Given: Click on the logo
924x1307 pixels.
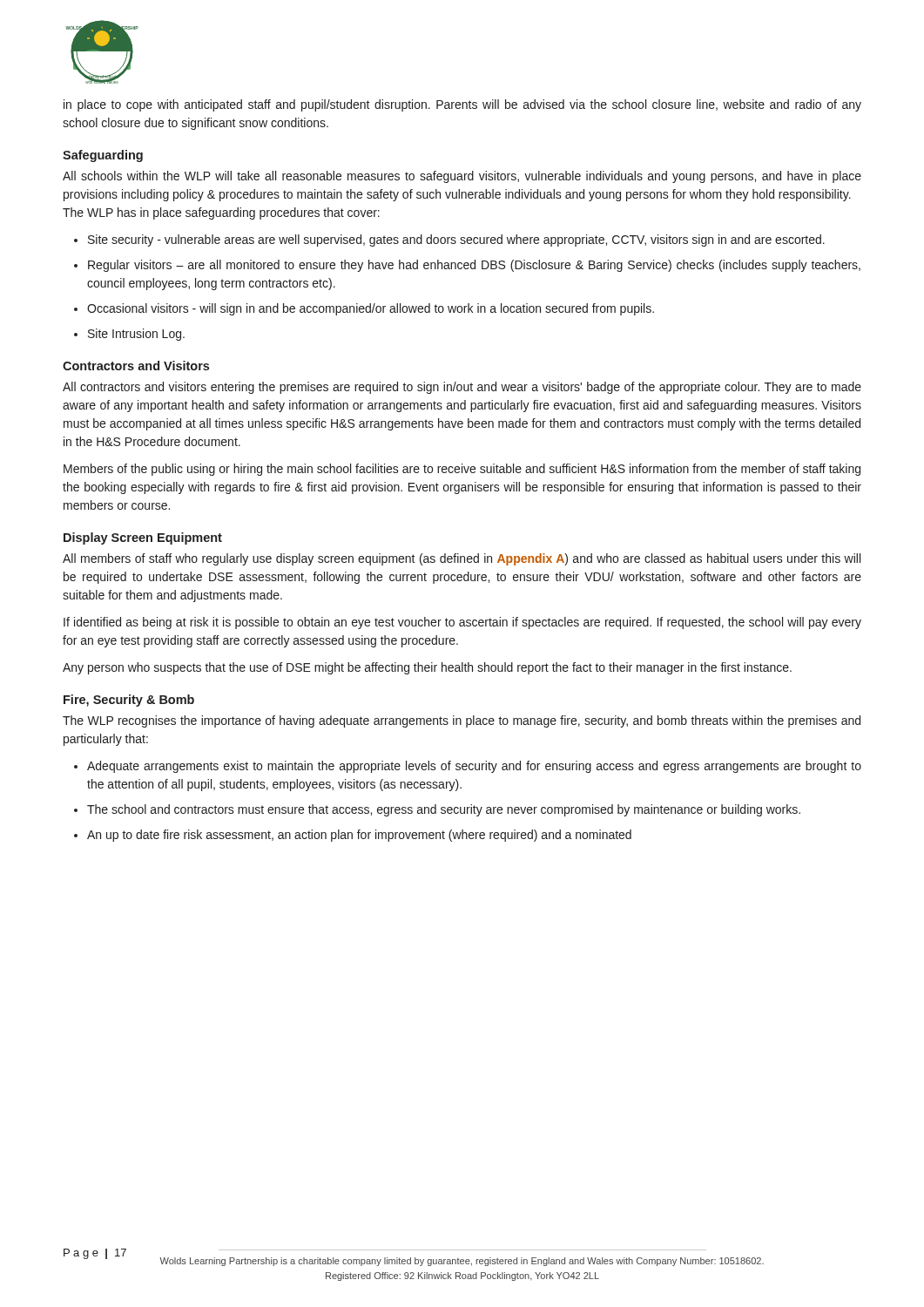Looking at the screenshot, I should 111,58.
